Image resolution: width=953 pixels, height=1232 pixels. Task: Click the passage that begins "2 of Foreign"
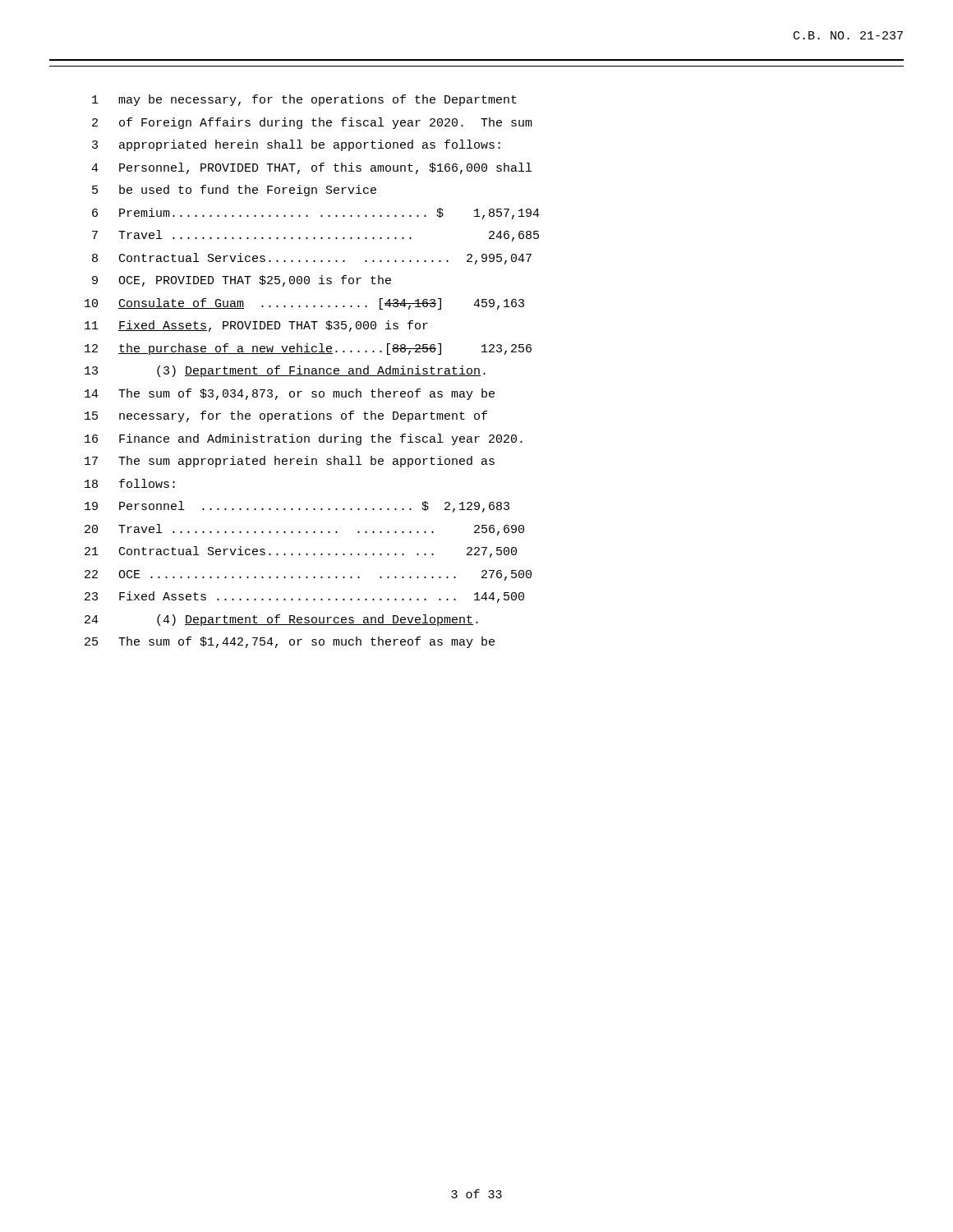pos(476,123)
